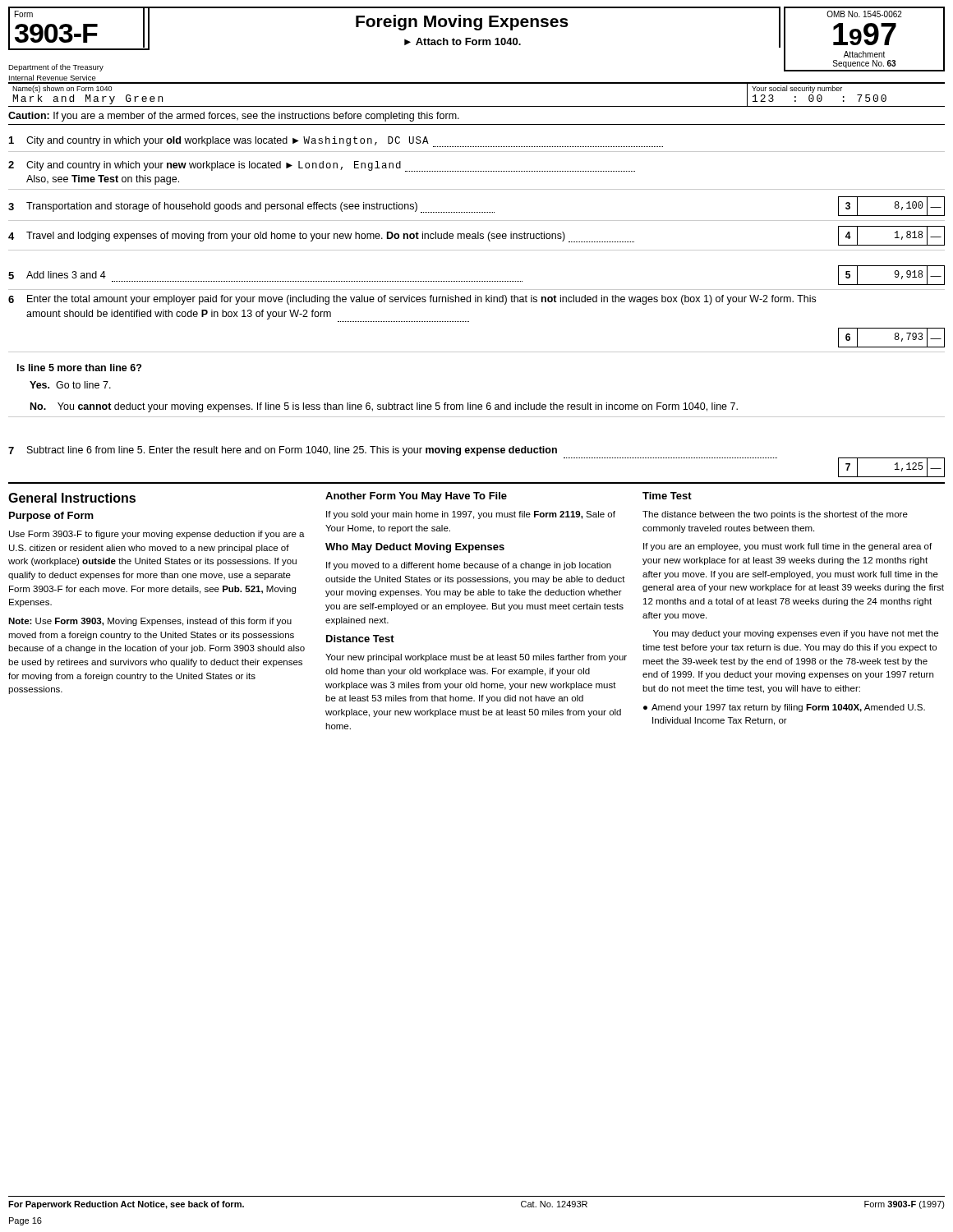Viewport: 953px width, 1232px height.
Task: Find the list item with the text "6 Enter the total amount your employer"
Action: [x=476, y=320]
